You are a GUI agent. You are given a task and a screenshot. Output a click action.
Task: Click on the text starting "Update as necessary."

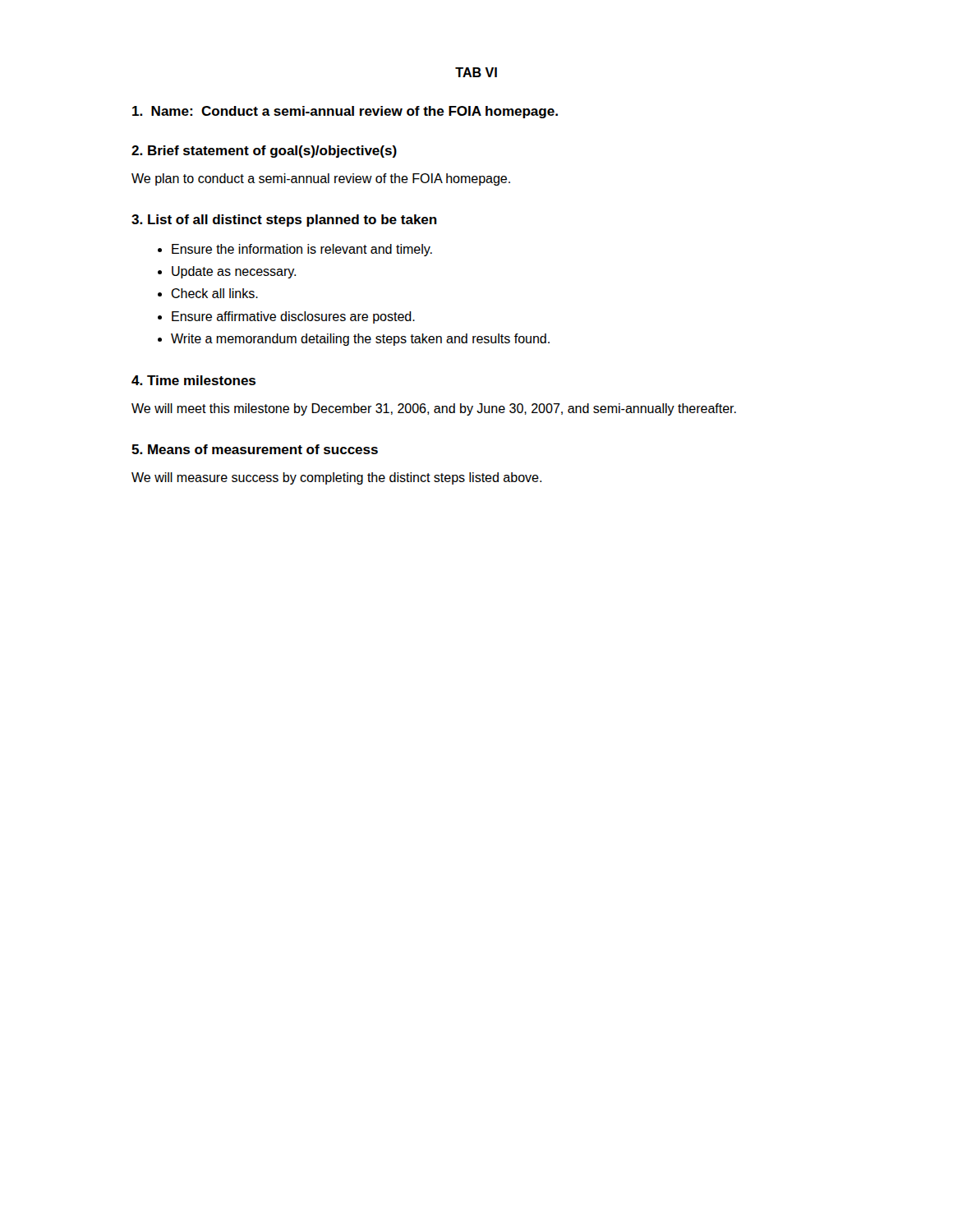pyautogui.click(x=234, y=272)
